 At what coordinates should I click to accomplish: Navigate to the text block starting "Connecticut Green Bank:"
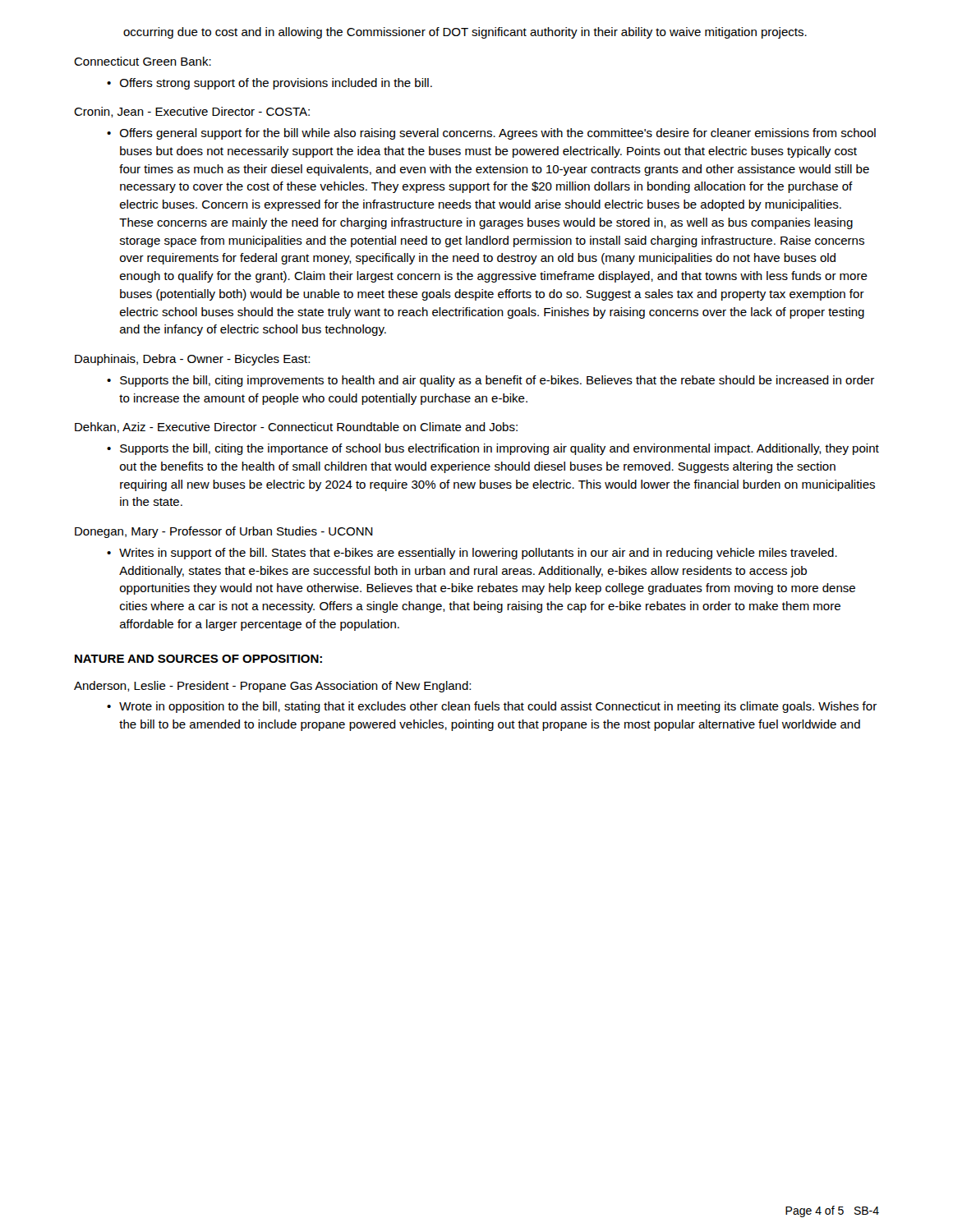click(143, 61)
